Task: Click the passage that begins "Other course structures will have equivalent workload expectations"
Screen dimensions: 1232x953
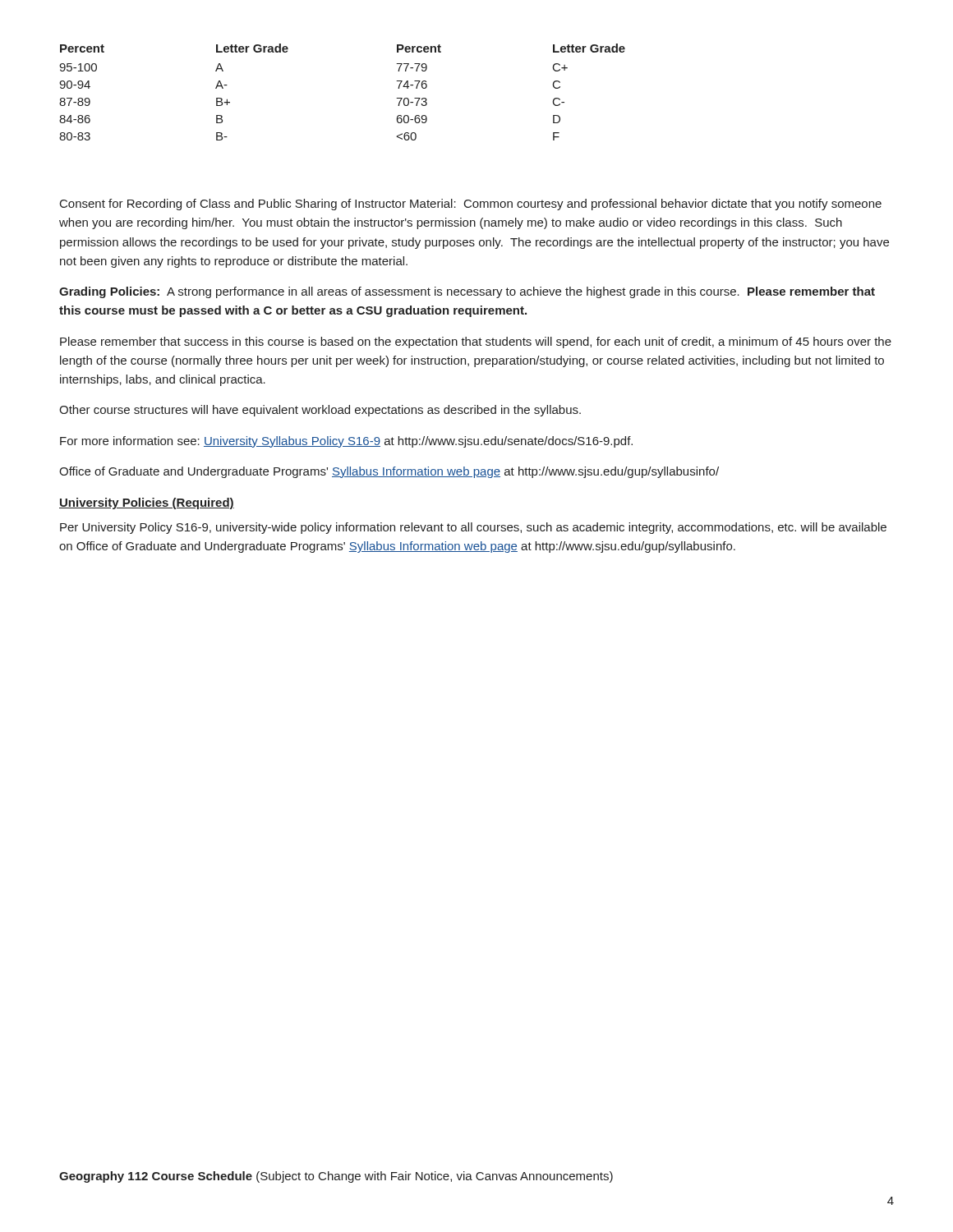Action: (320, 410)
